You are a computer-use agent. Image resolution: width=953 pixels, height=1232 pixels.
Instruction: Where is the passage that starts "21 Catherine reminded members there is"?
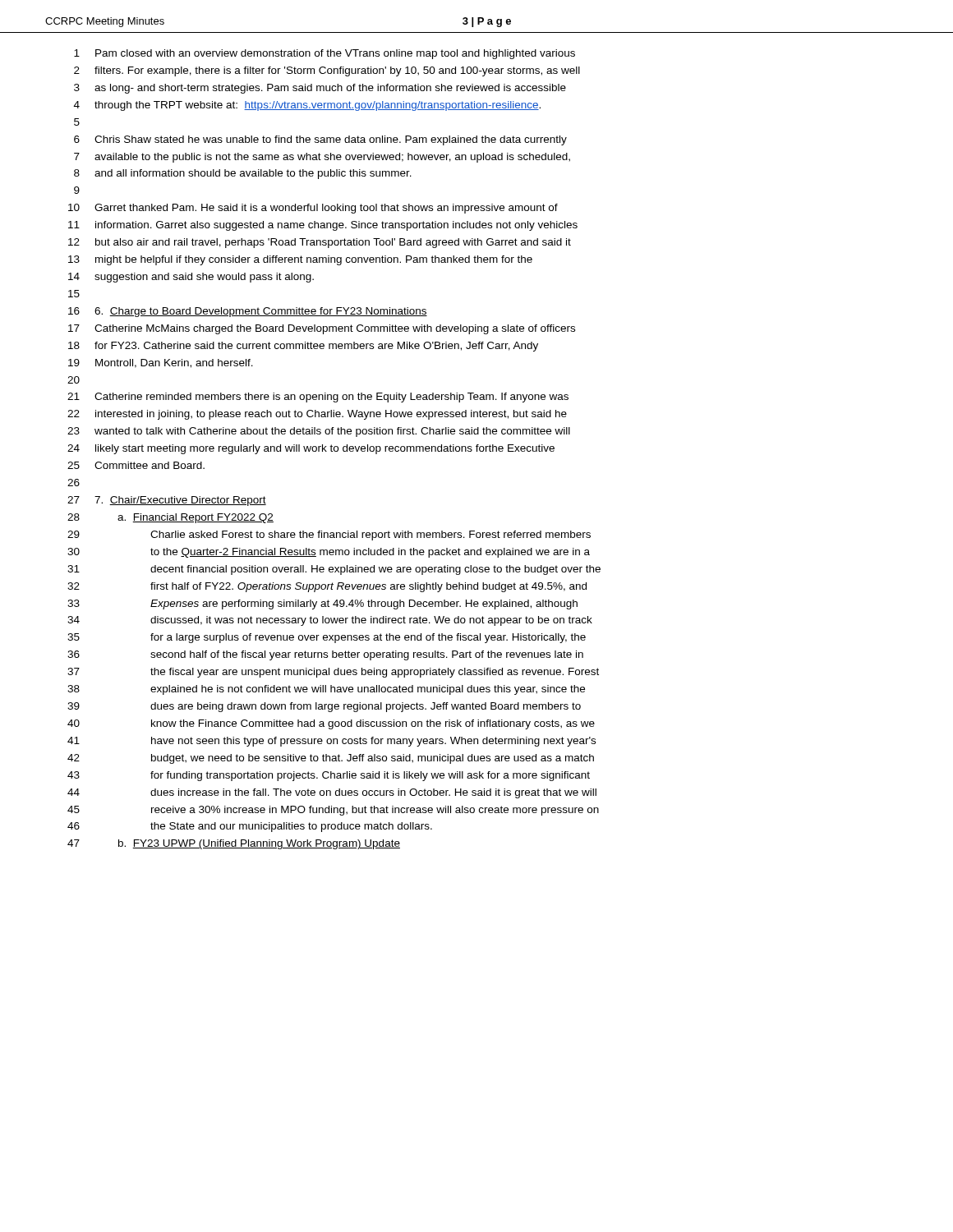tap(476, 432)
